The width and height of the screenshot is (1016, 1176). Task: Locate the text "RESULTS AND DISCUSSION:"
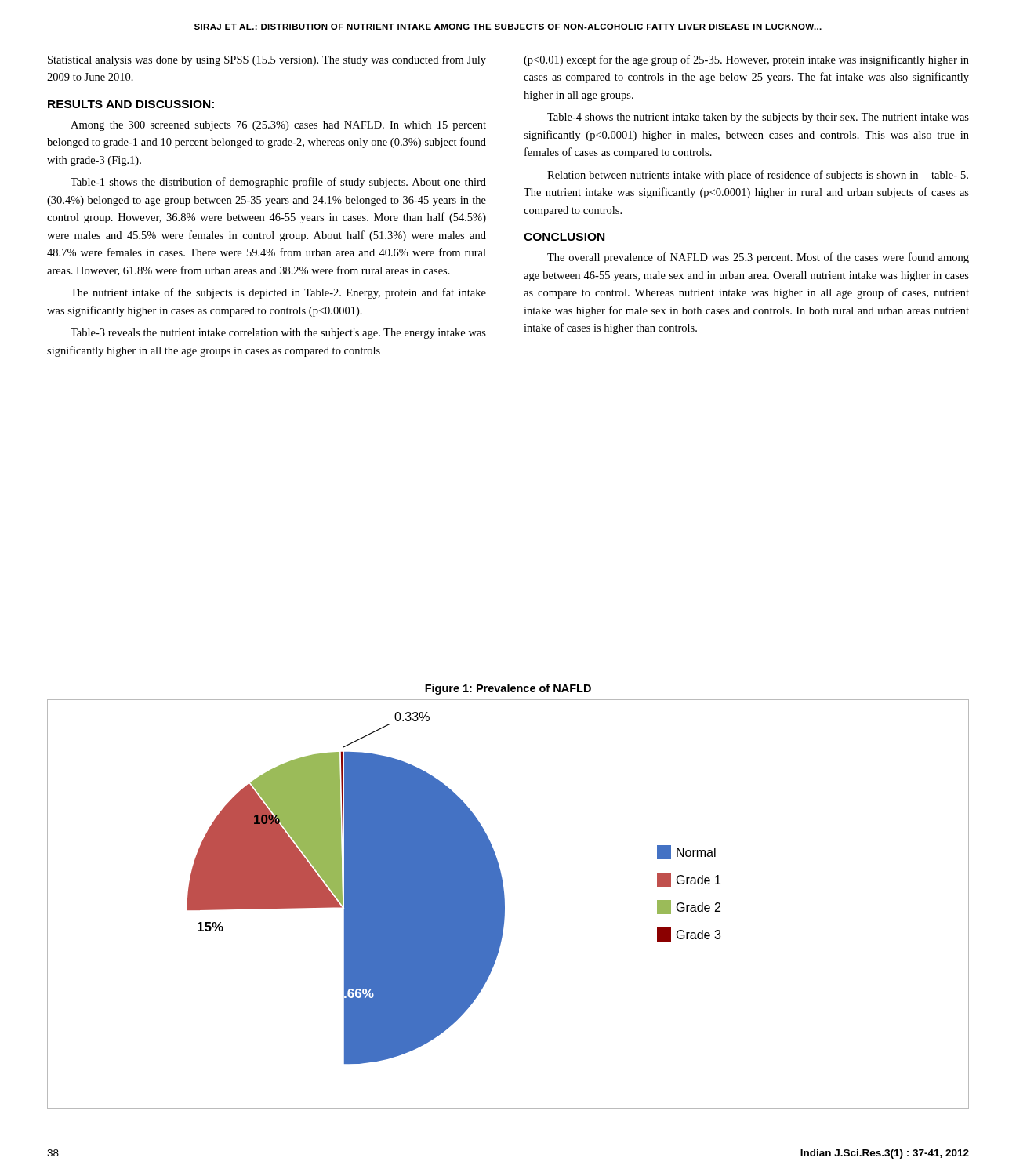coord(131,104)
